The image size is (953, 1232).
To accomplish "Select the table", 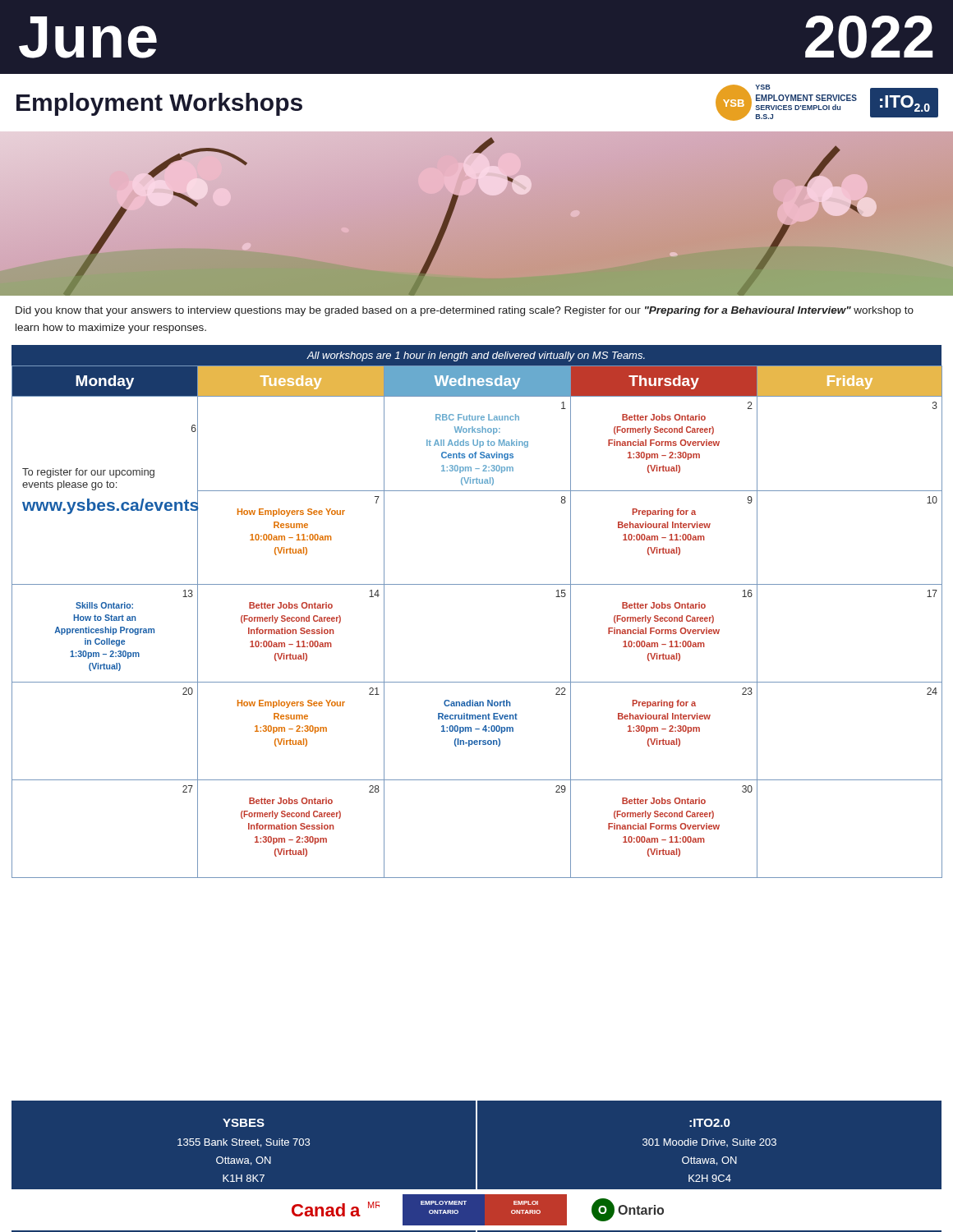I will (x=476, y=612).
